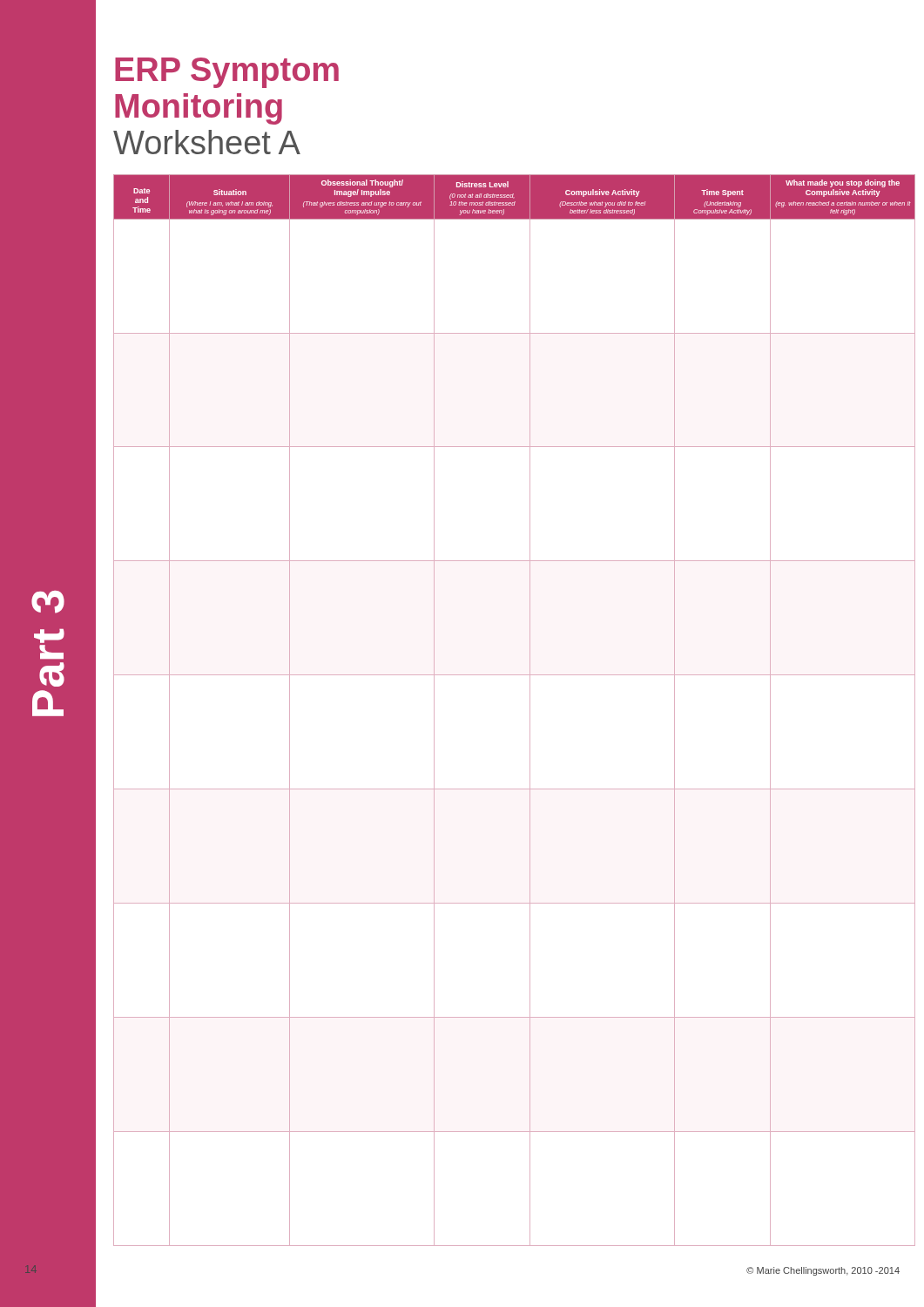The height and width of the screenshot is (1307, 924).
Task: Where does it say "ERP Symptom Monitoring Worksheet A"?
Action: click(253, 107)
